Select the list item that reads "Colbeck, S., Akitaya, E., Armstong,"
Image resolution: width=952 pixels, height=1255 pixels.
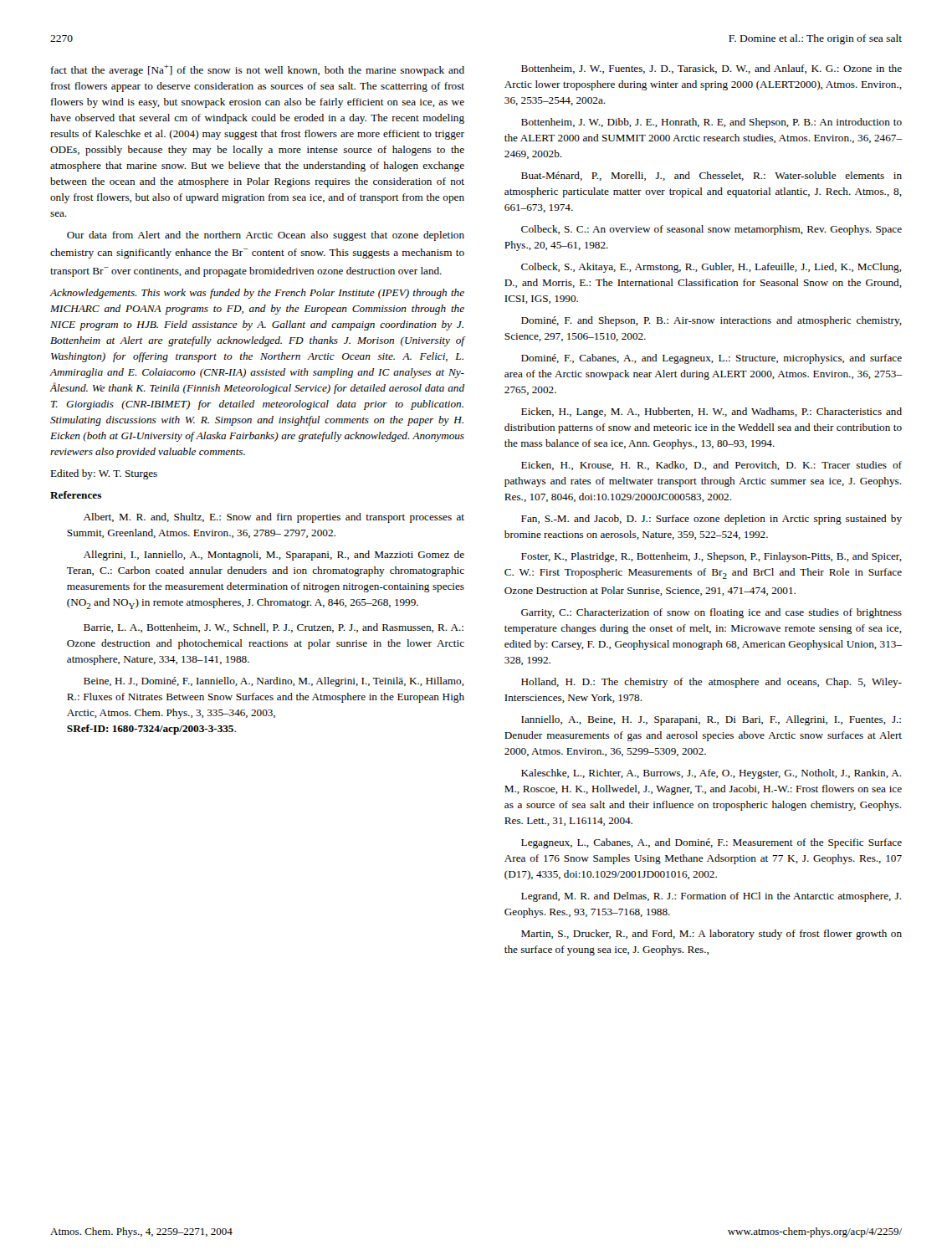695,282
